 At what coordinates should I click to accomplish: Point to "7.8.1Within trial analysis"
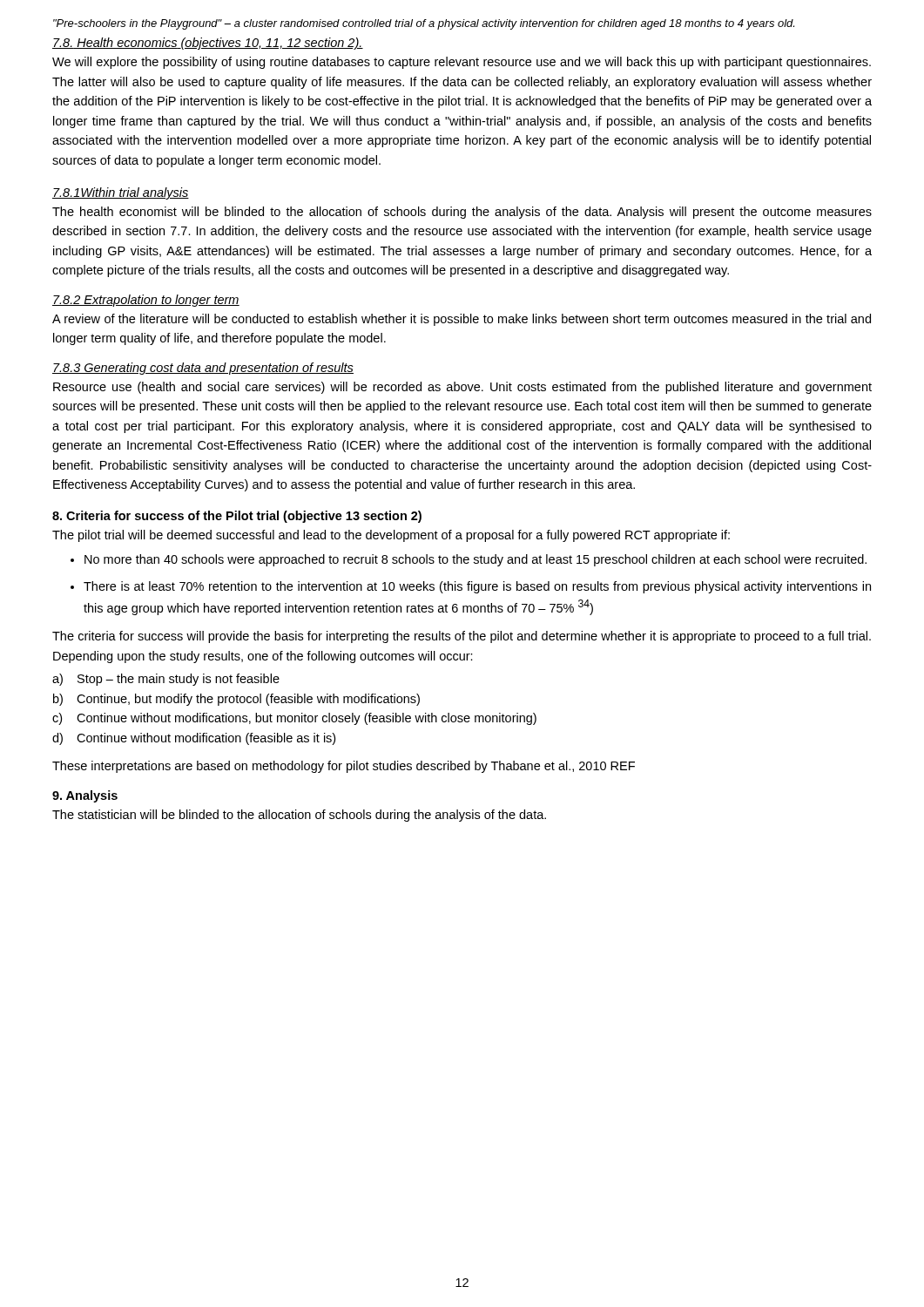click(120, 193)
